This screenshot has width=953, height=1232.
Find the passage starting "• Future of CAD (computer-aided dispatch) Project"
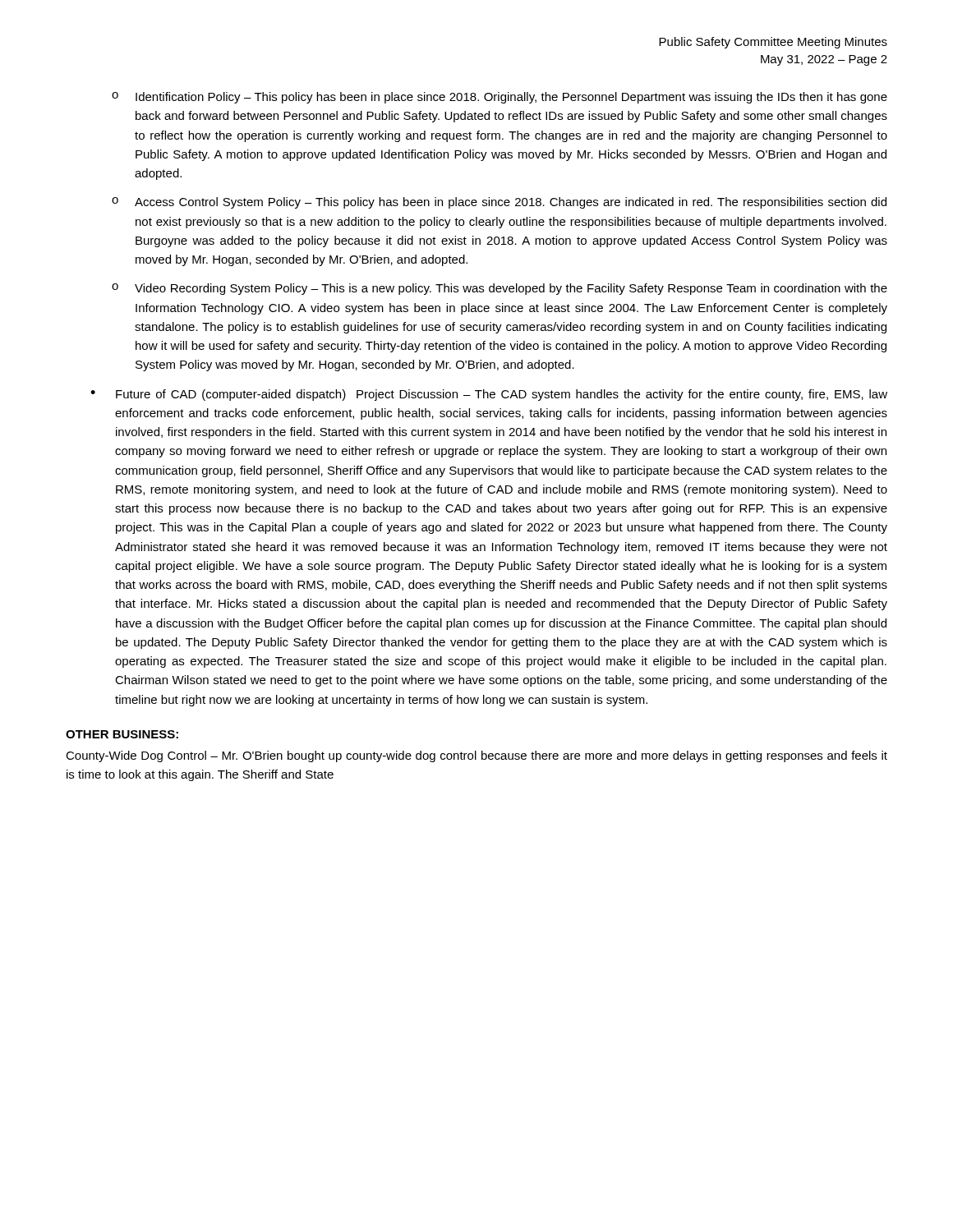489,546
